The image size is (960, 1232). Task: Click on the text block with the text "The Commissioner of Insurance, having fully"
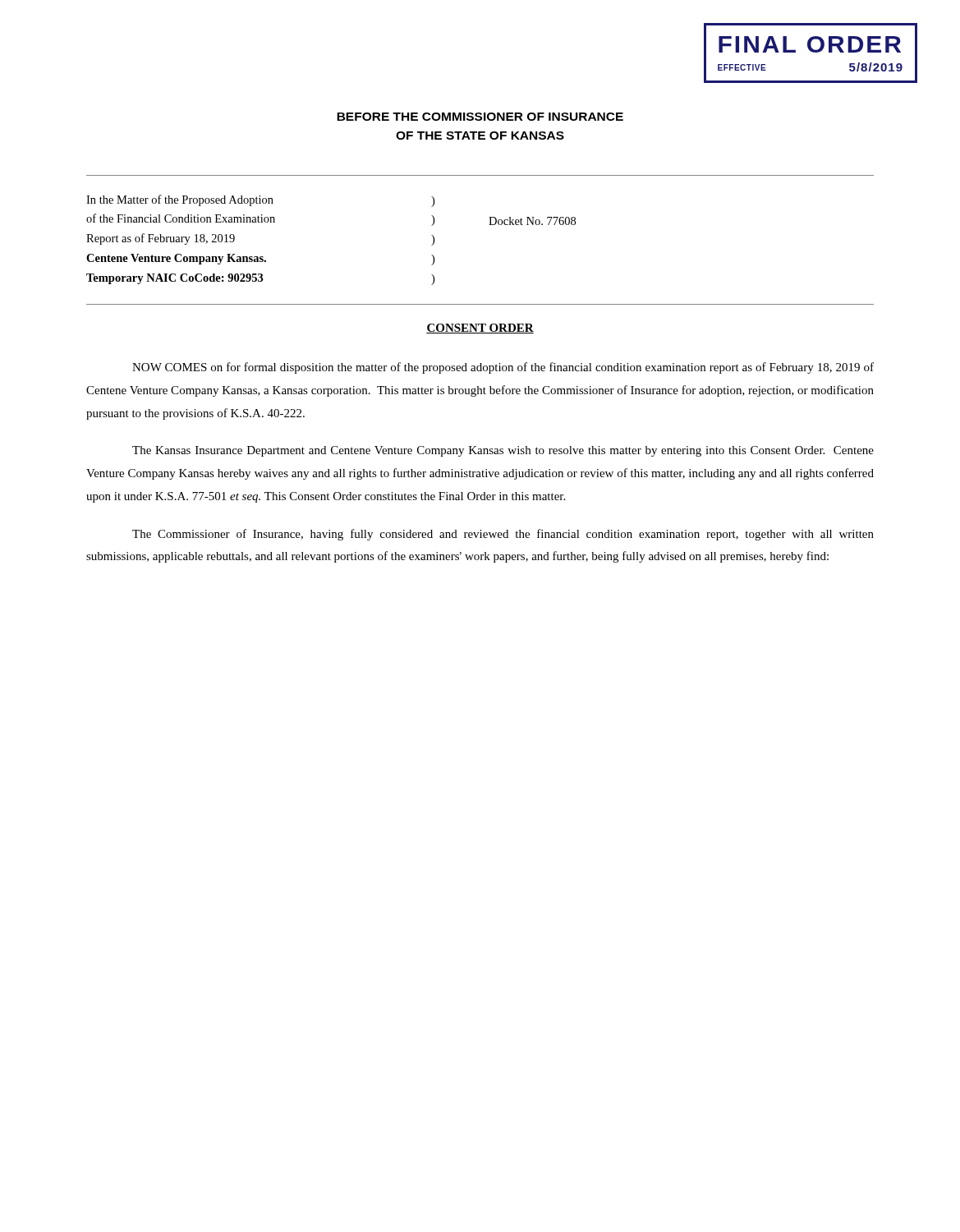click(480, 545)
